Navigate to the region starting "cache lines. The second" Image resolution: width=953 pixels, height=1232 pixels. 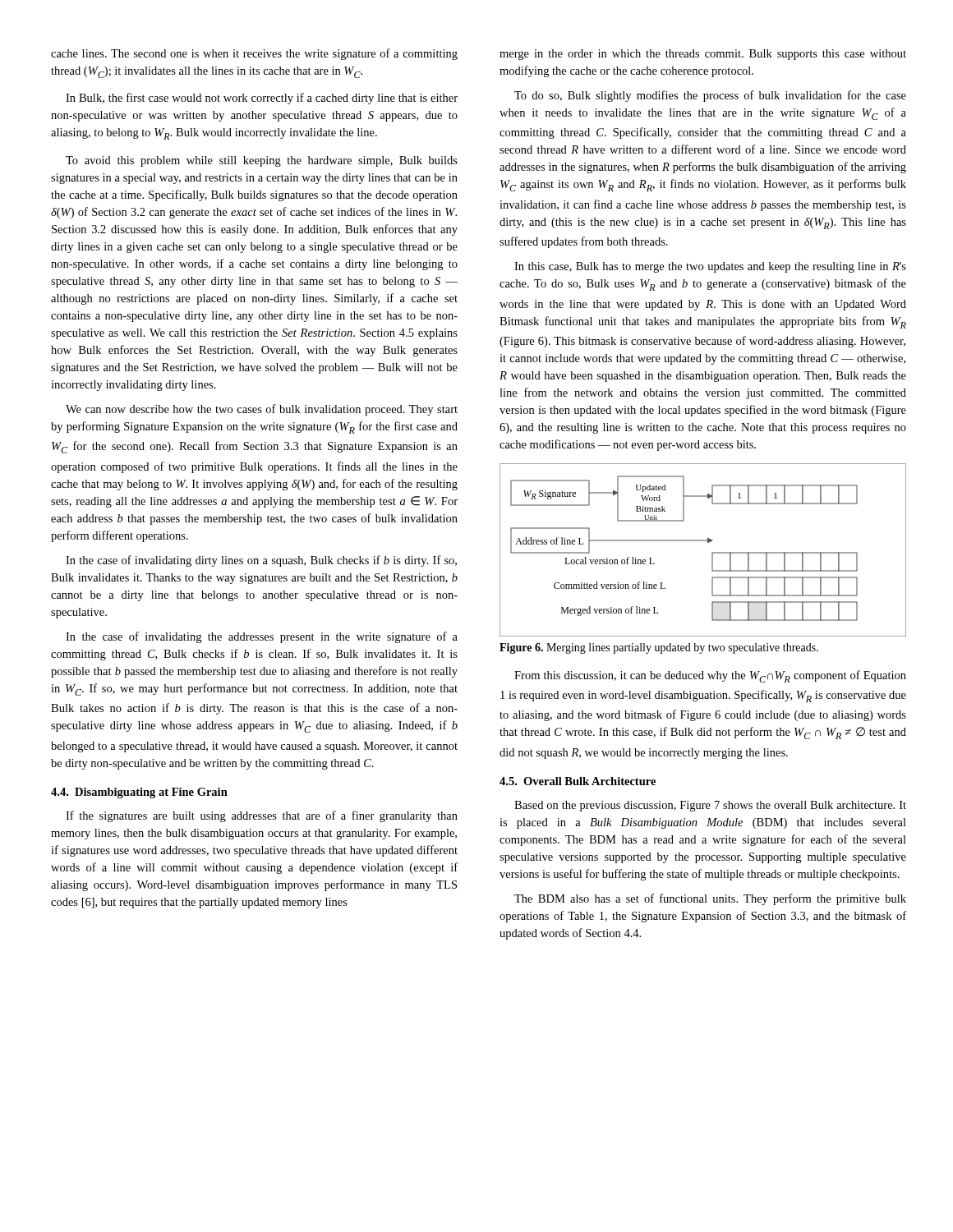[254, 409]
